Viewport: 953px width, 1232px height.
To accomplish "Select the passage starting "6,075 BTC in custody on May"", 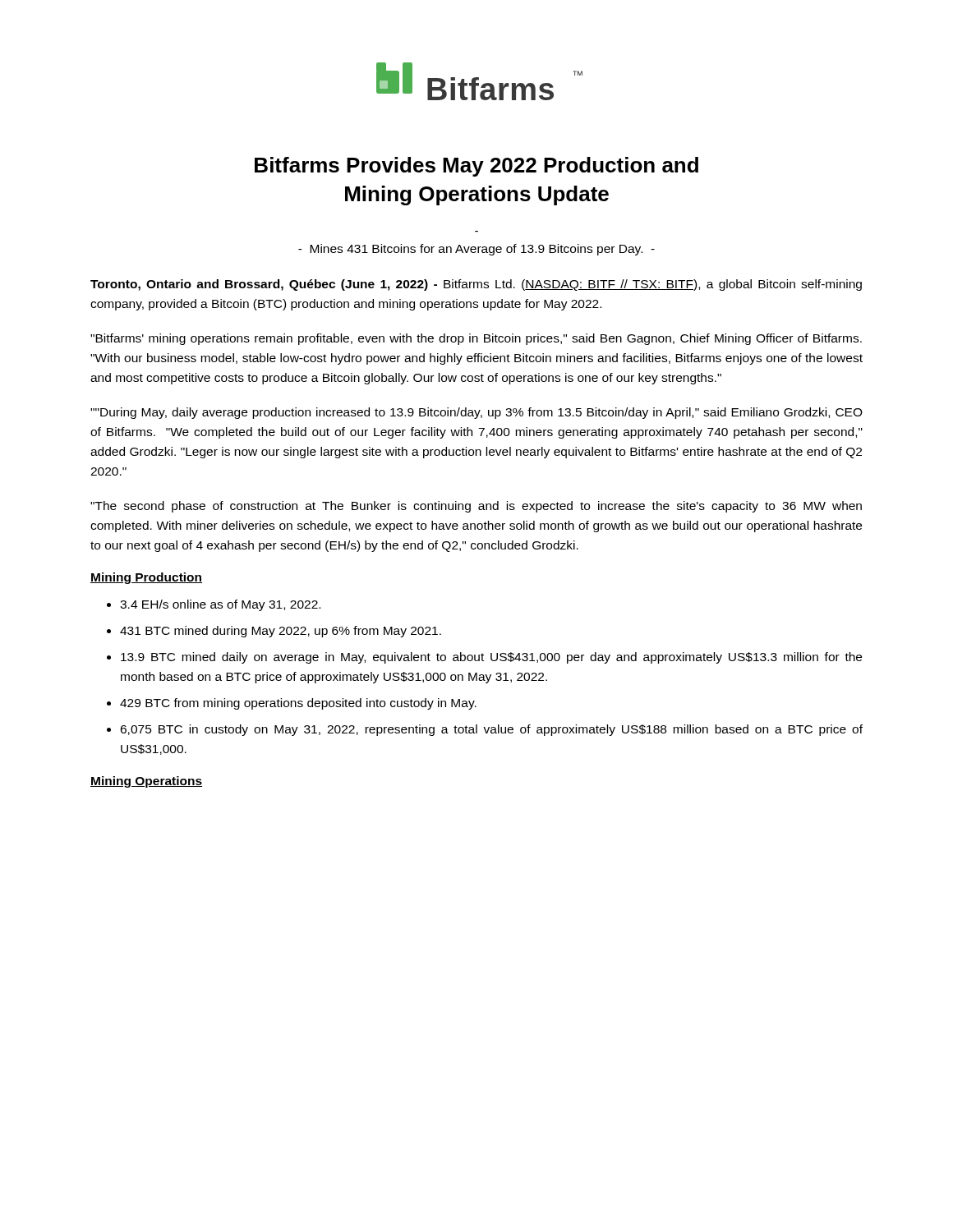I will click(491, 739).
